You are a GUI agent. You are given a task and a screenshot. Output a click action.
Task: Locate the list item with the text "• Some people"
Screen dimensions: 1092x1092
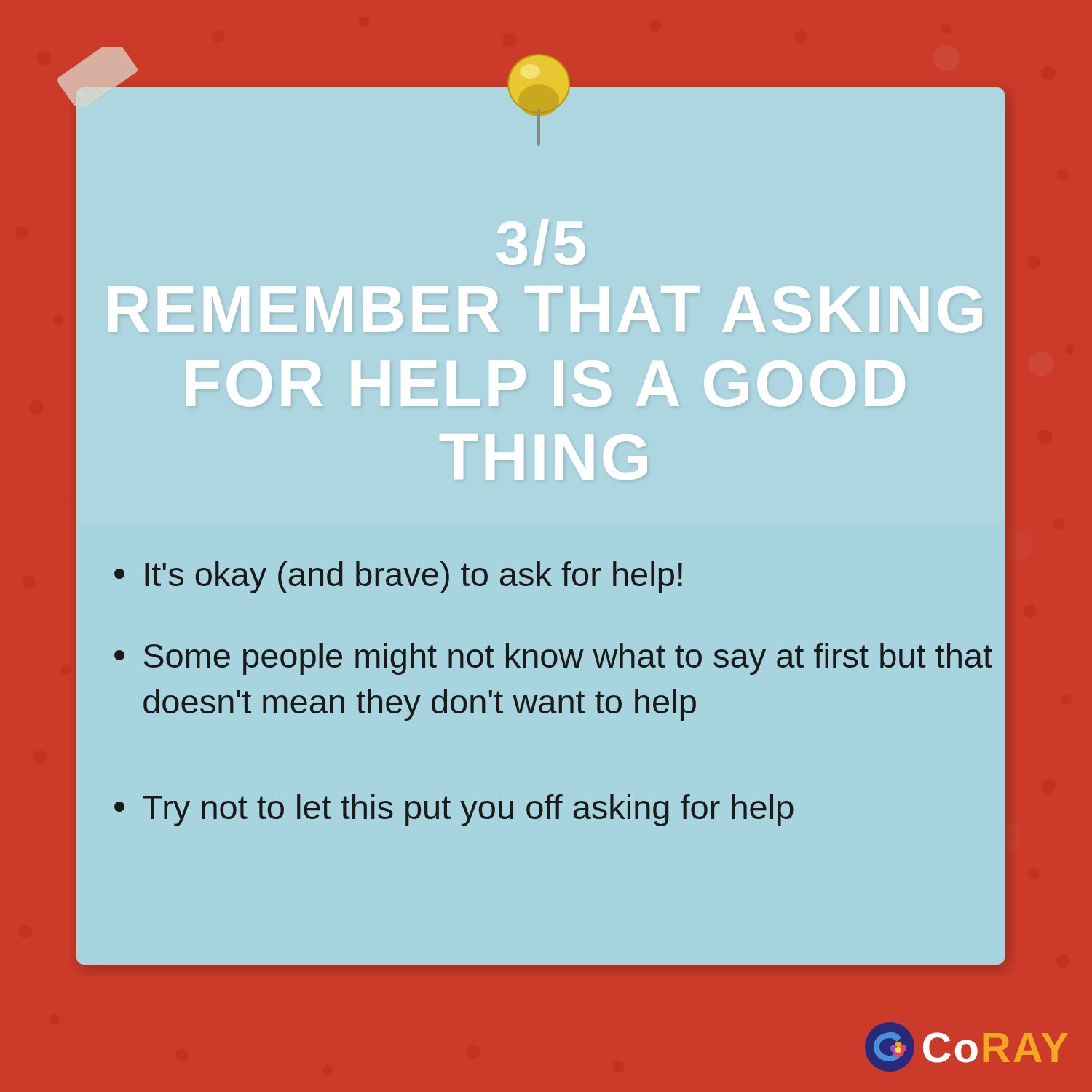pyautogui.click(x=553, y=679)
